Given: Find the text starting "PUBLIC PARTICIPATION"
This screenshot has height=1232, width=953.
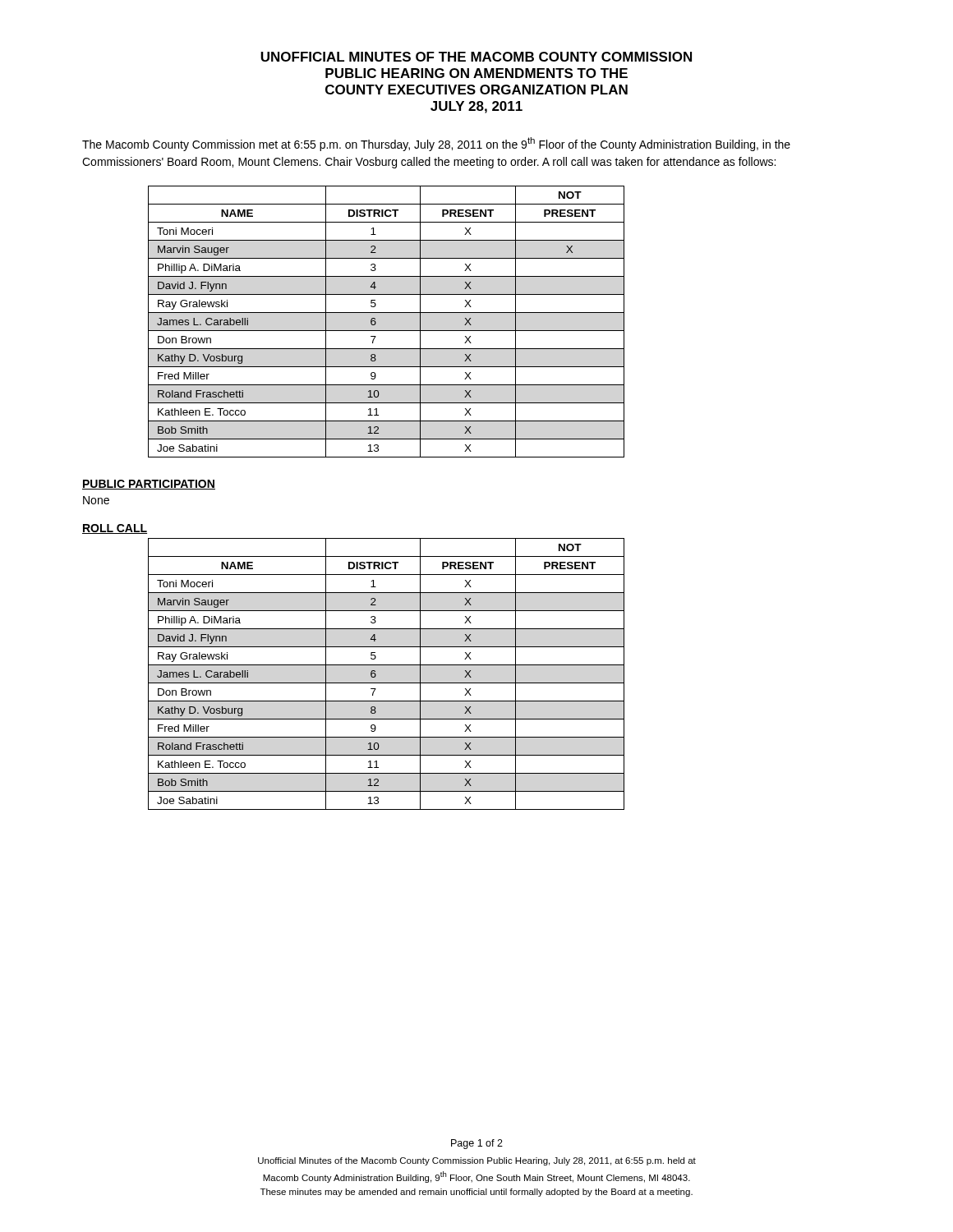Looking at the screenshot, I should tap(149, 483).
